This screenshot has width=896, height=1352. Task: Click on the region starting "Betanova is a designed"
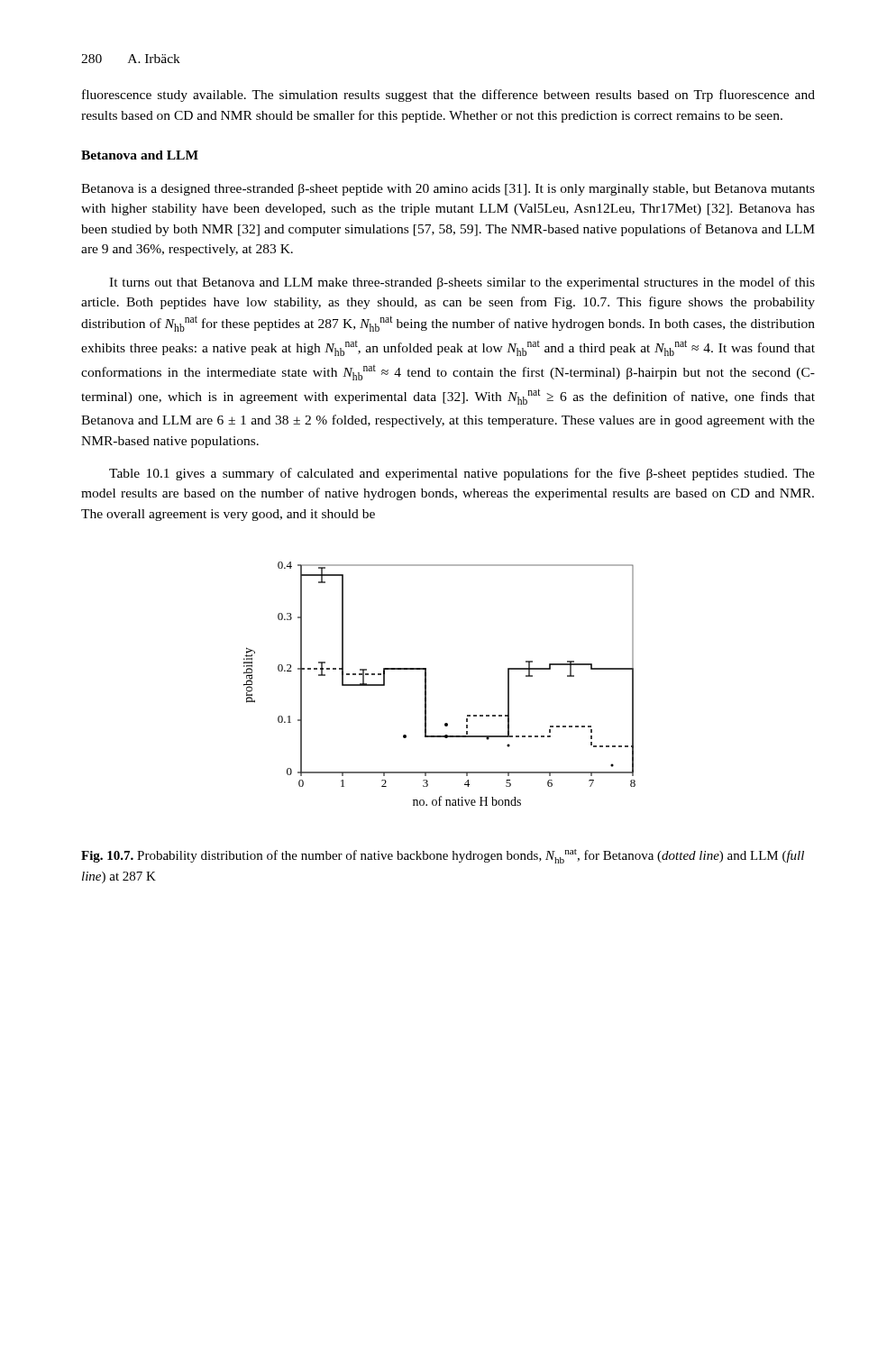pyautogui.click(x=448, y=218)
